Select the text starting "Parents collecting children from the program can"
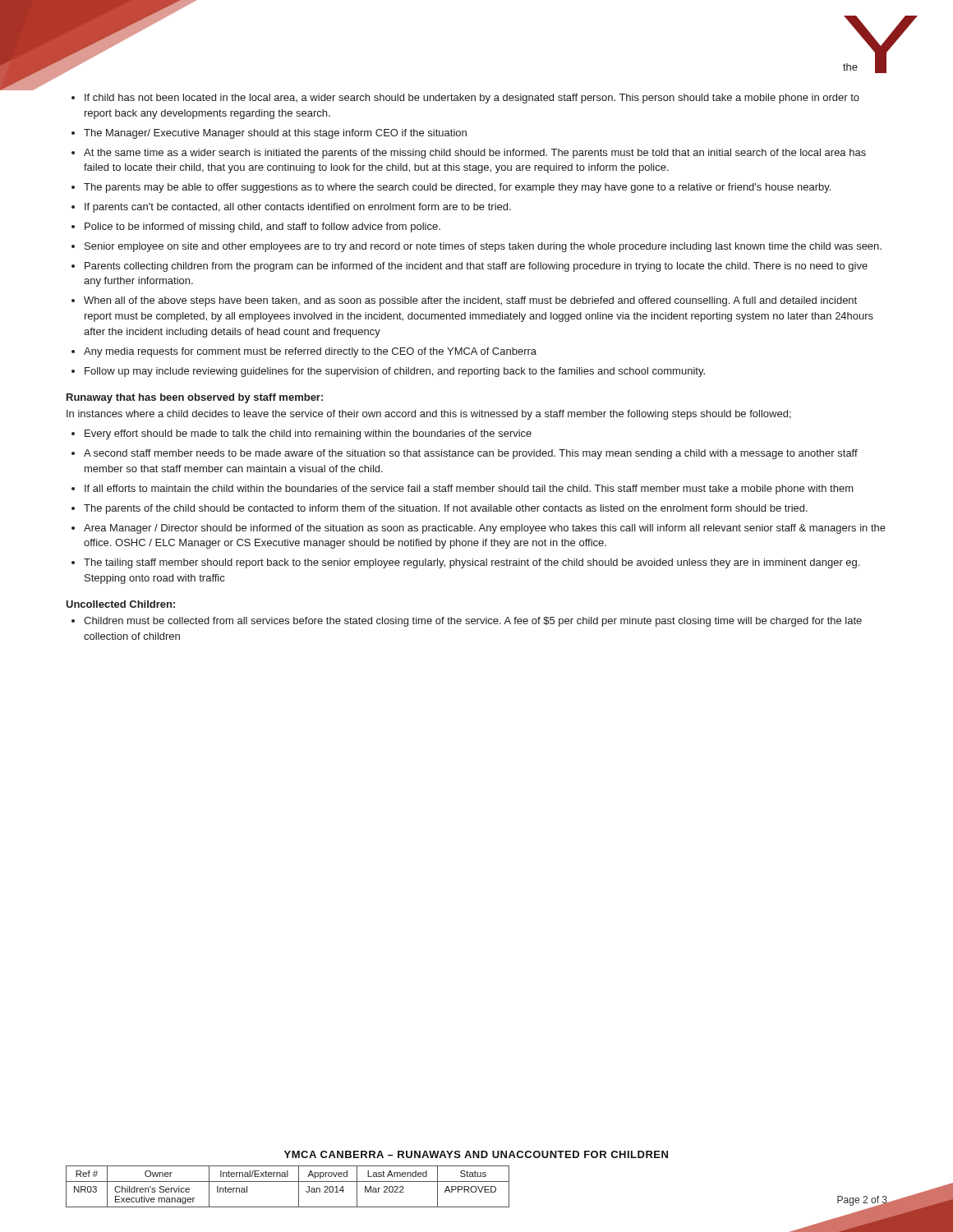 (476, 273)
